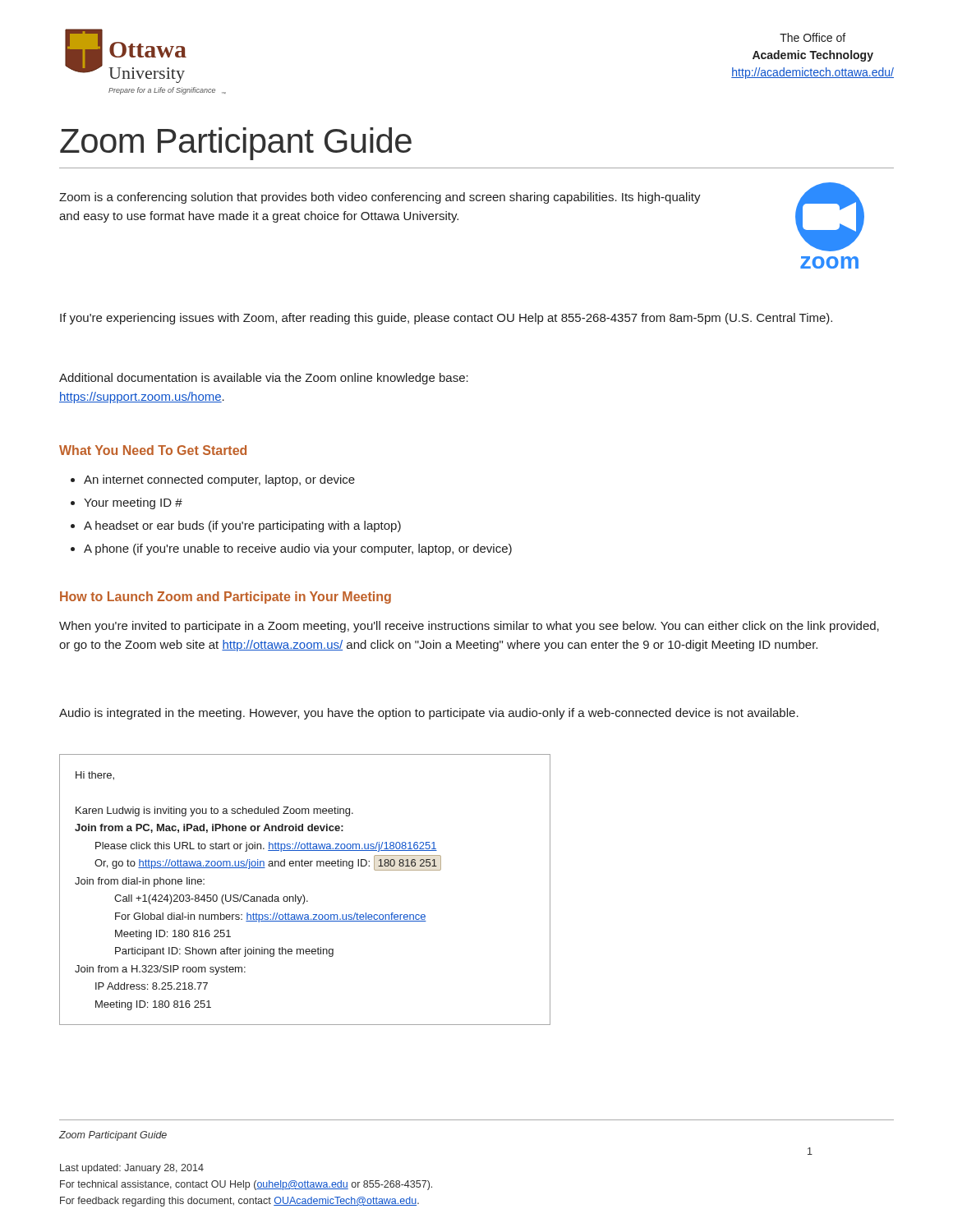Click the passage that begins "Audio is integrated in the meeting."
The width and height of the screenshot is (953, 1232).
(429, 713)
